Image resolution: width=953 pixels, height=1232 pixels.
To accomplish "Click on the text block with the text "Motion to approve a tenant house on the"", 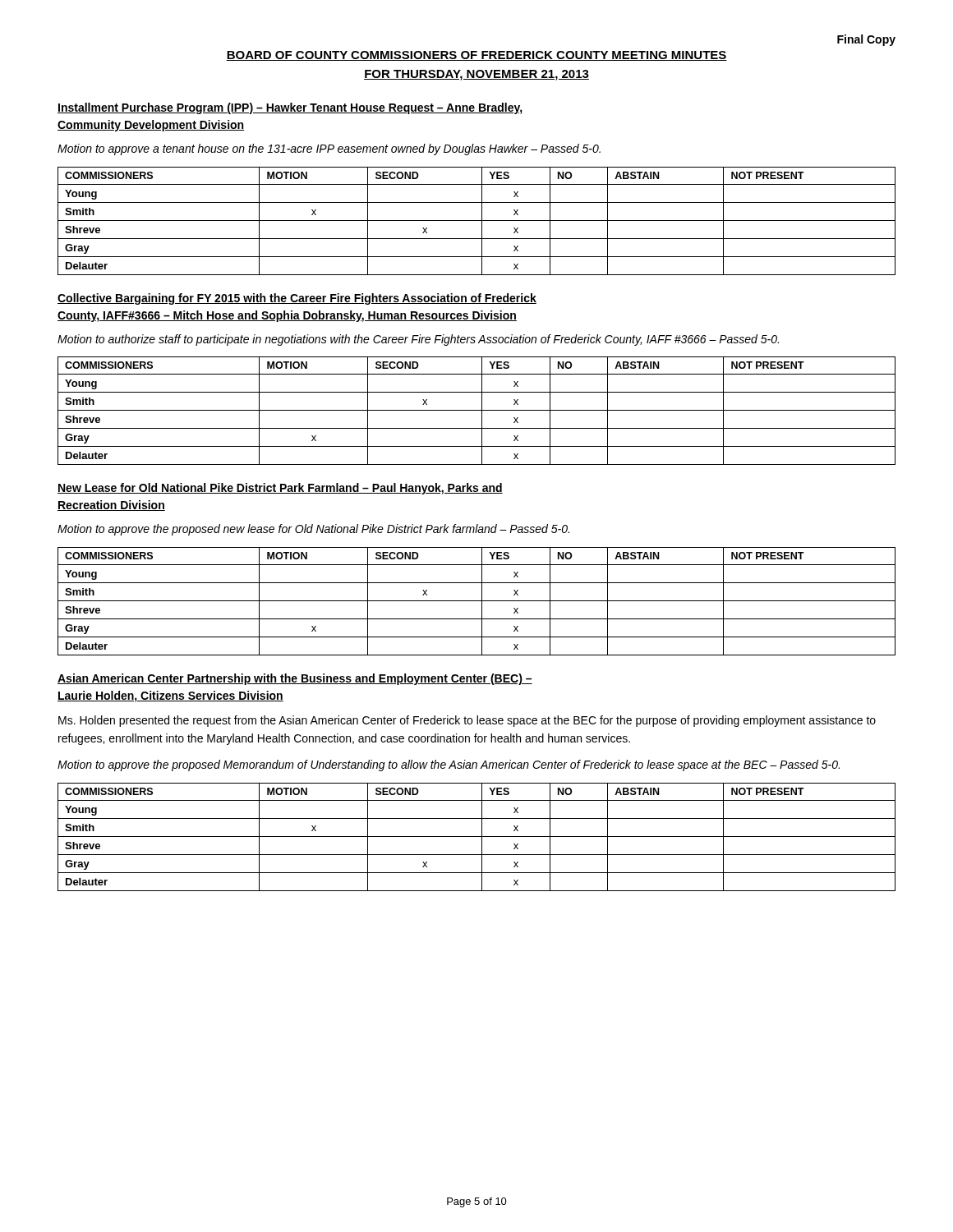I will pos(330,149).
